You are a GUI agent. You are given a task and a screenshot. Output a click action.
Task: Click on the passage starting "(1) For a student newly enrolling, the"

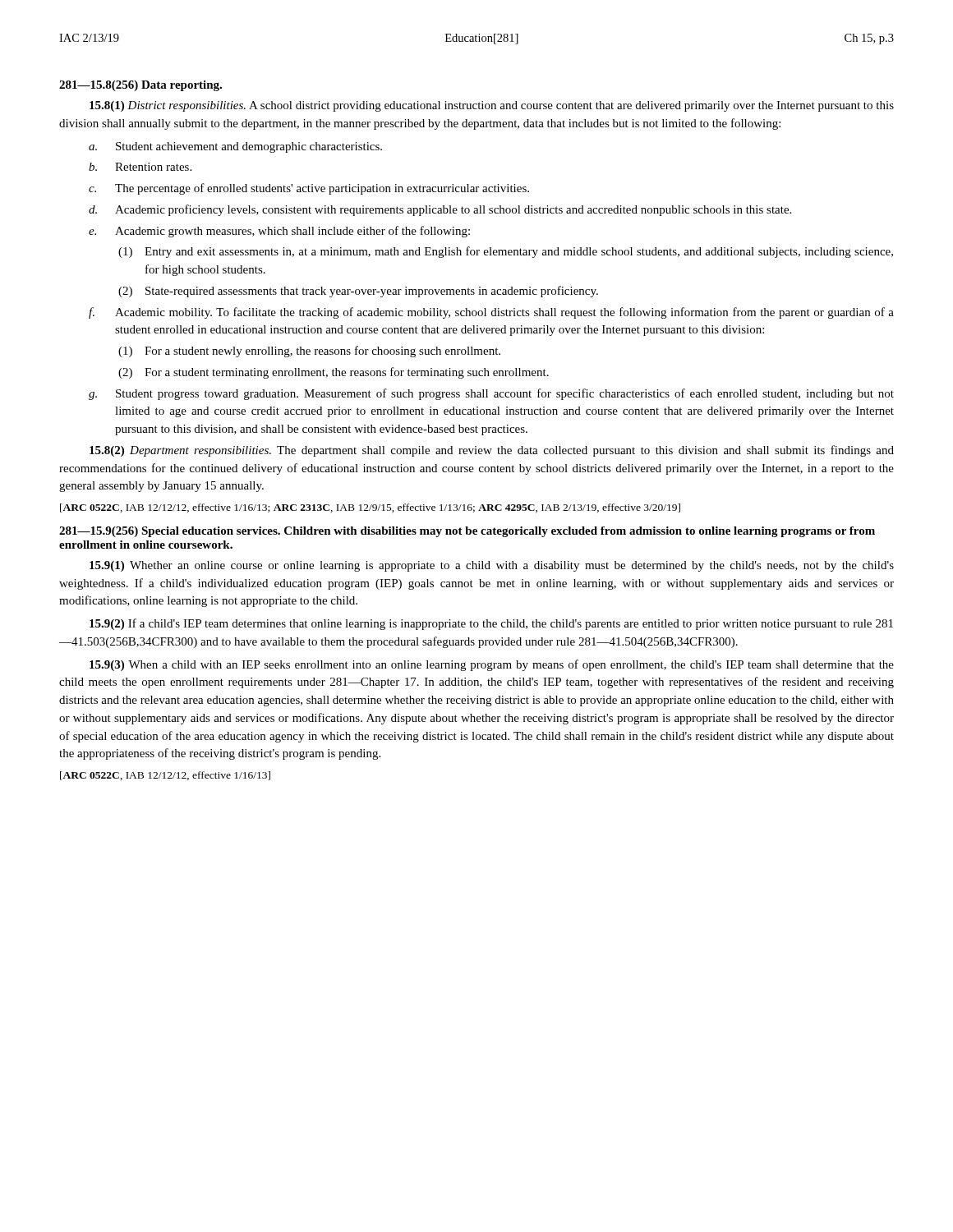coord(506,351)
